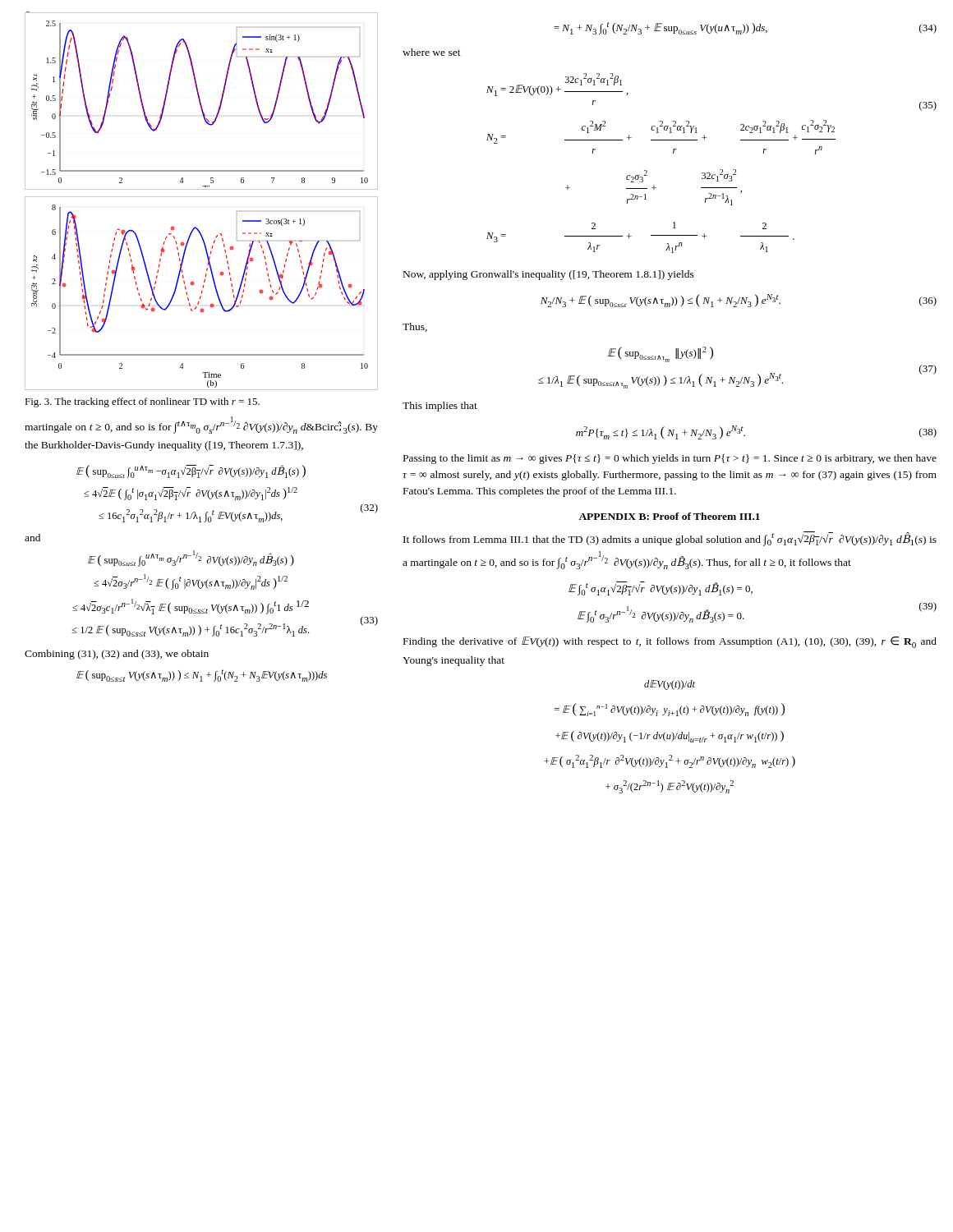This screenshot has height=1232, width=953.
Task: Click on the text block starting "Passing to the limit as"
Action: point(670,474)
